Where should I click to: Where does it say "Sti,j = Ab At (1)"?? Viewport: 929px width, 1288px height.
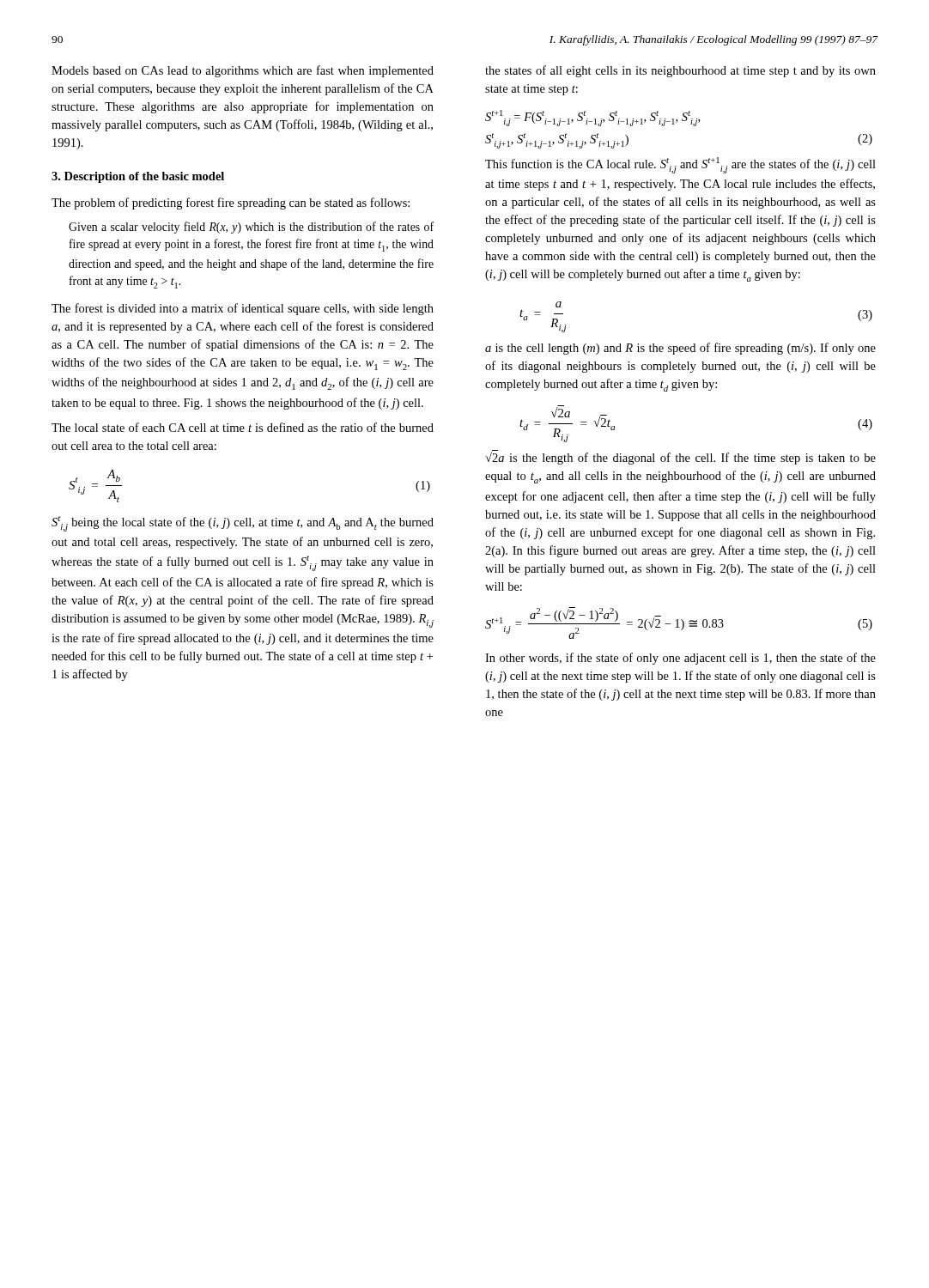79,487
